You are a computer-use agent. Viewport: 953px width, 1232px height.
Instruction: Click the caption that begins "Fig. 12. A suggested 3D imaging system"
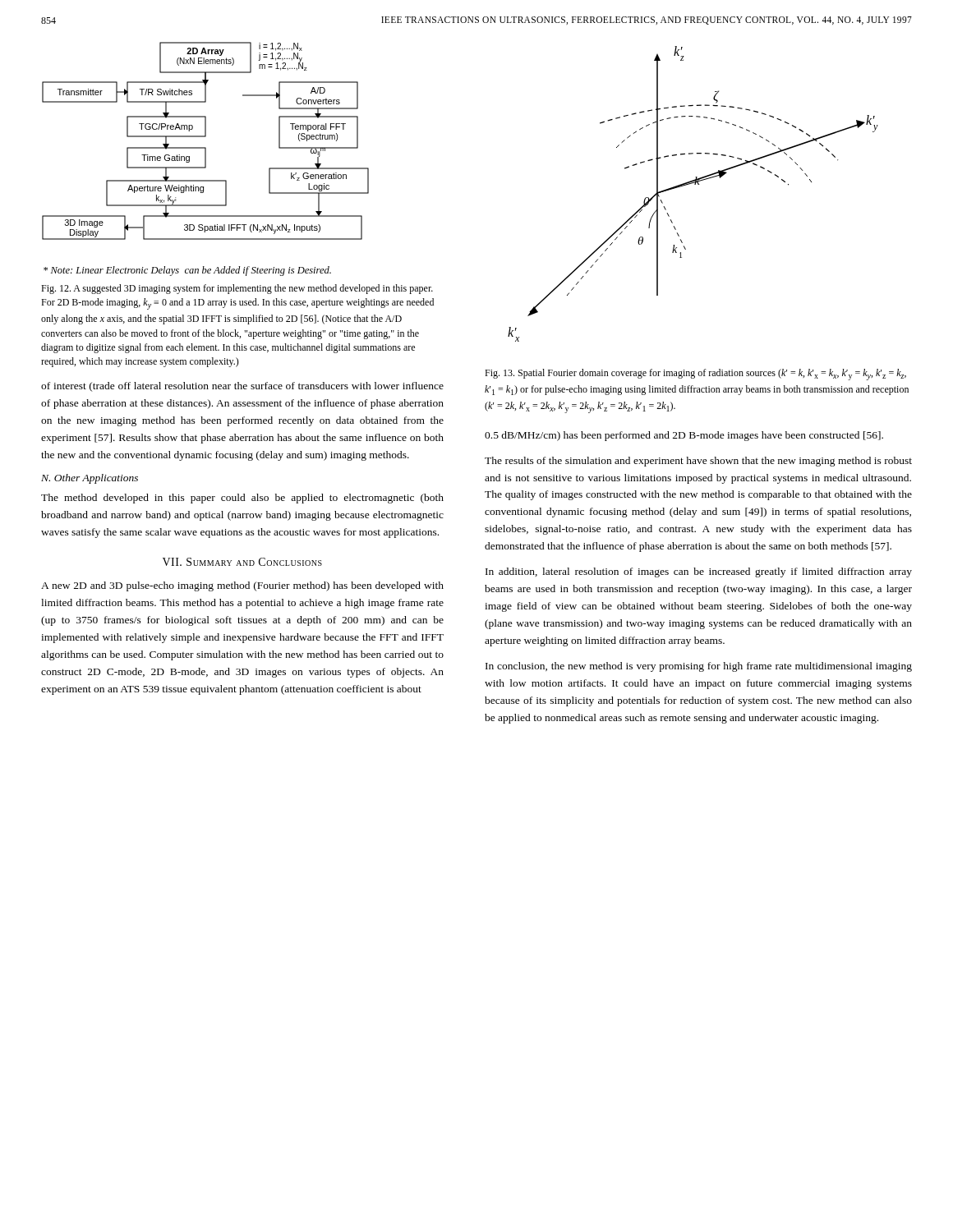[238, 325]
